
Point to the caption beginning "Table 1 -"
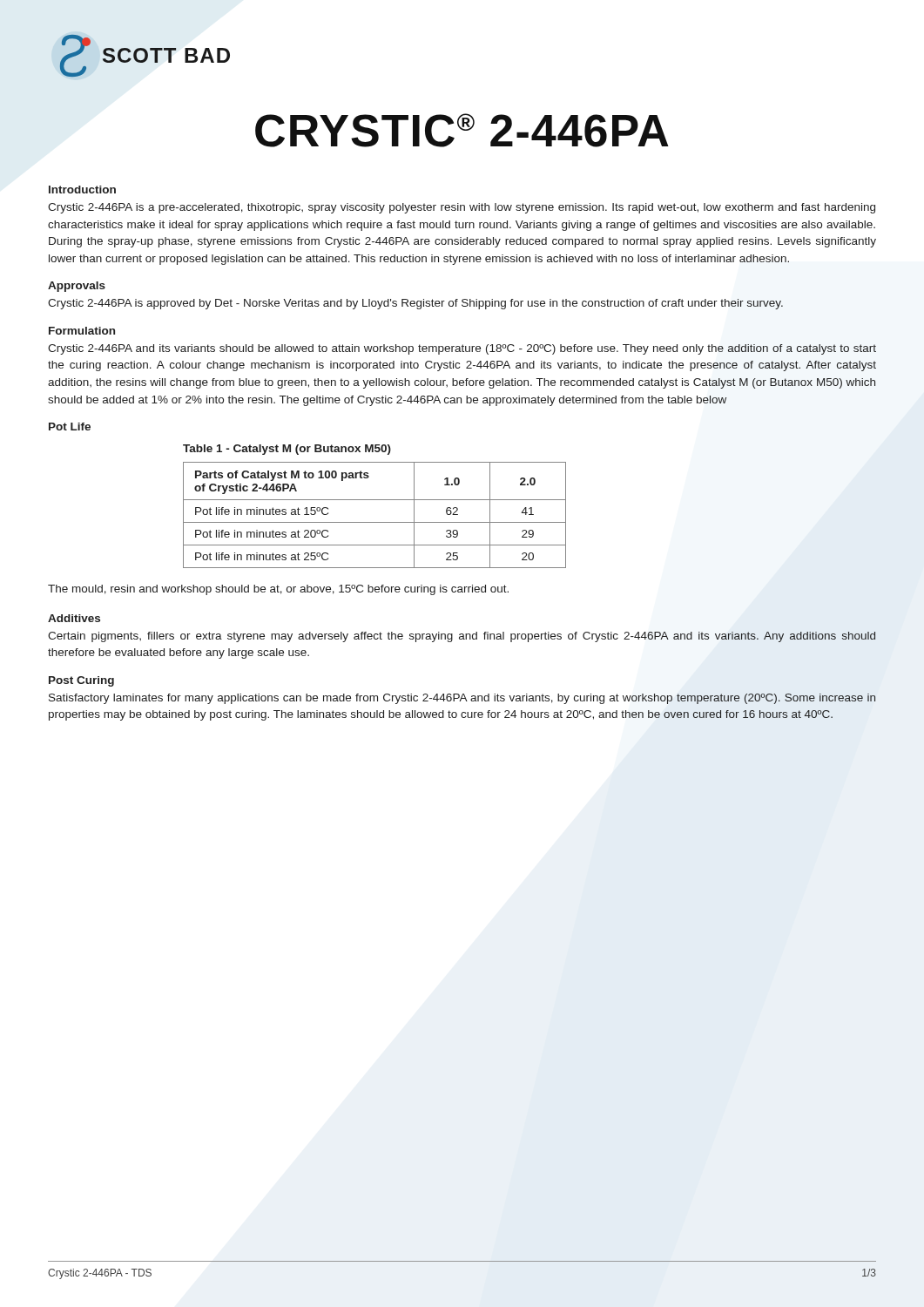(287, 448)
